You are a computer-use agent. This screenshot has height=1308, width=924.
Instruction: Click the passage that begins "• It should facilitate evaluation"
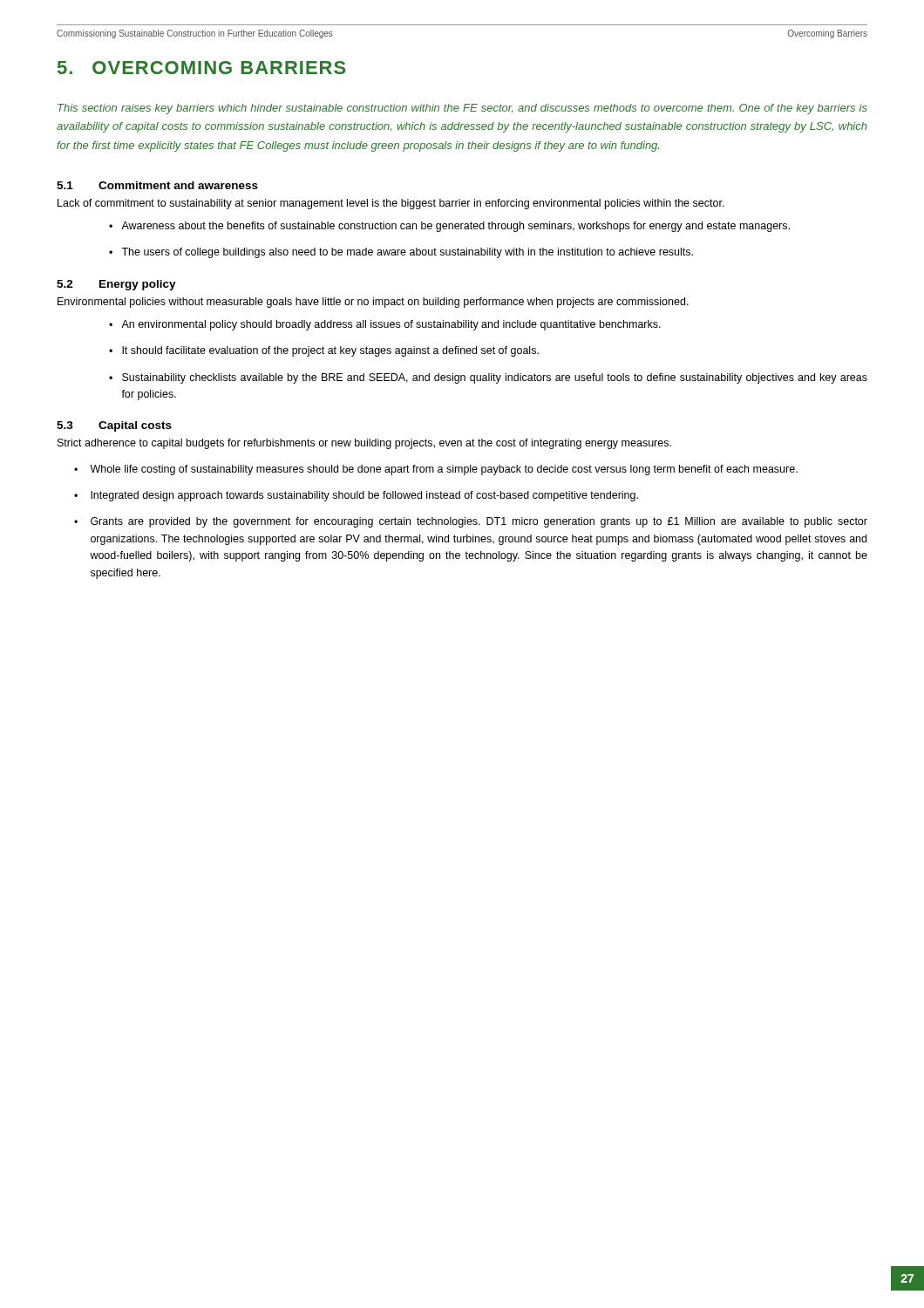coord(324,352)
